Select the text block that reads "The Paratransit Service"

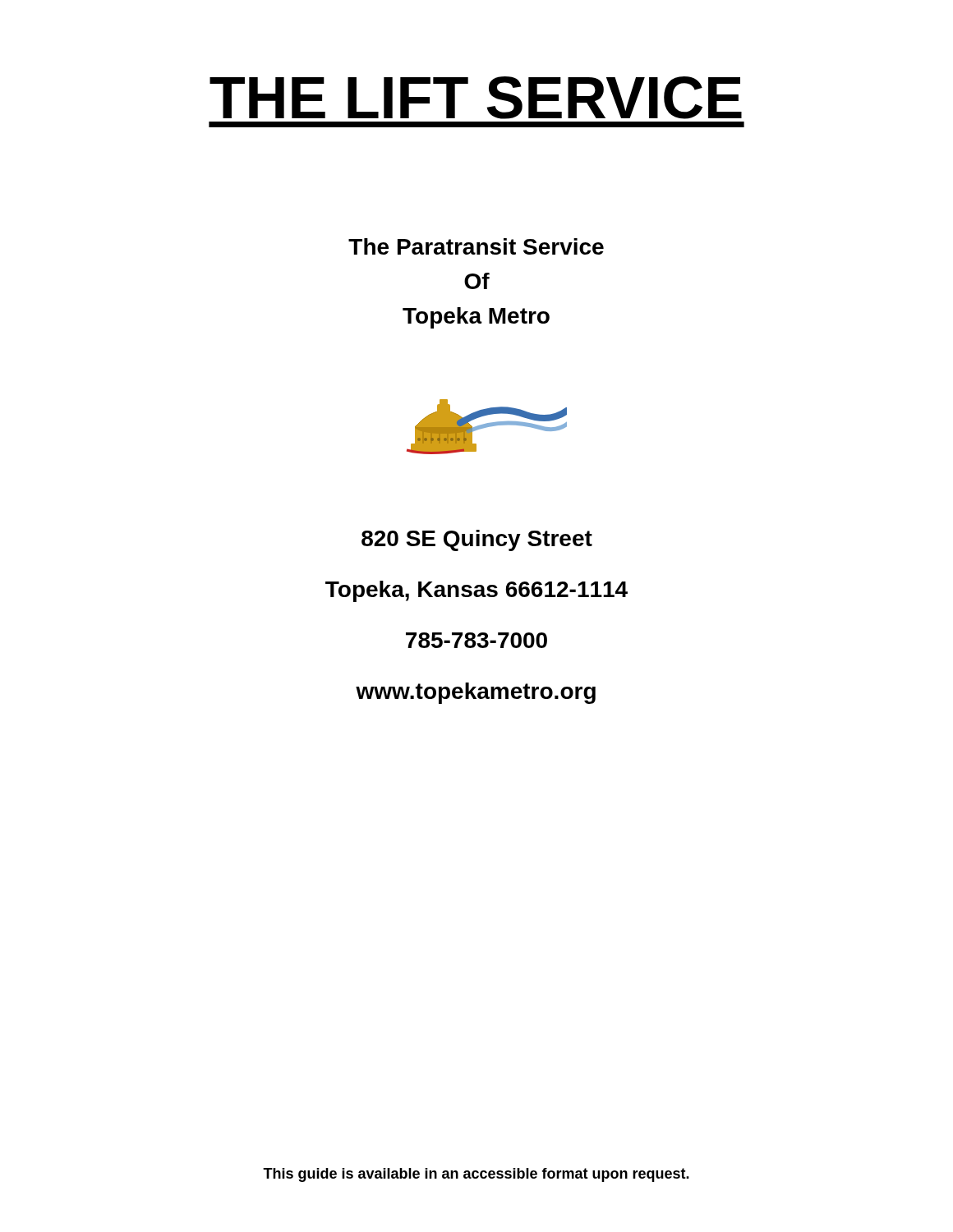(476, 281)
